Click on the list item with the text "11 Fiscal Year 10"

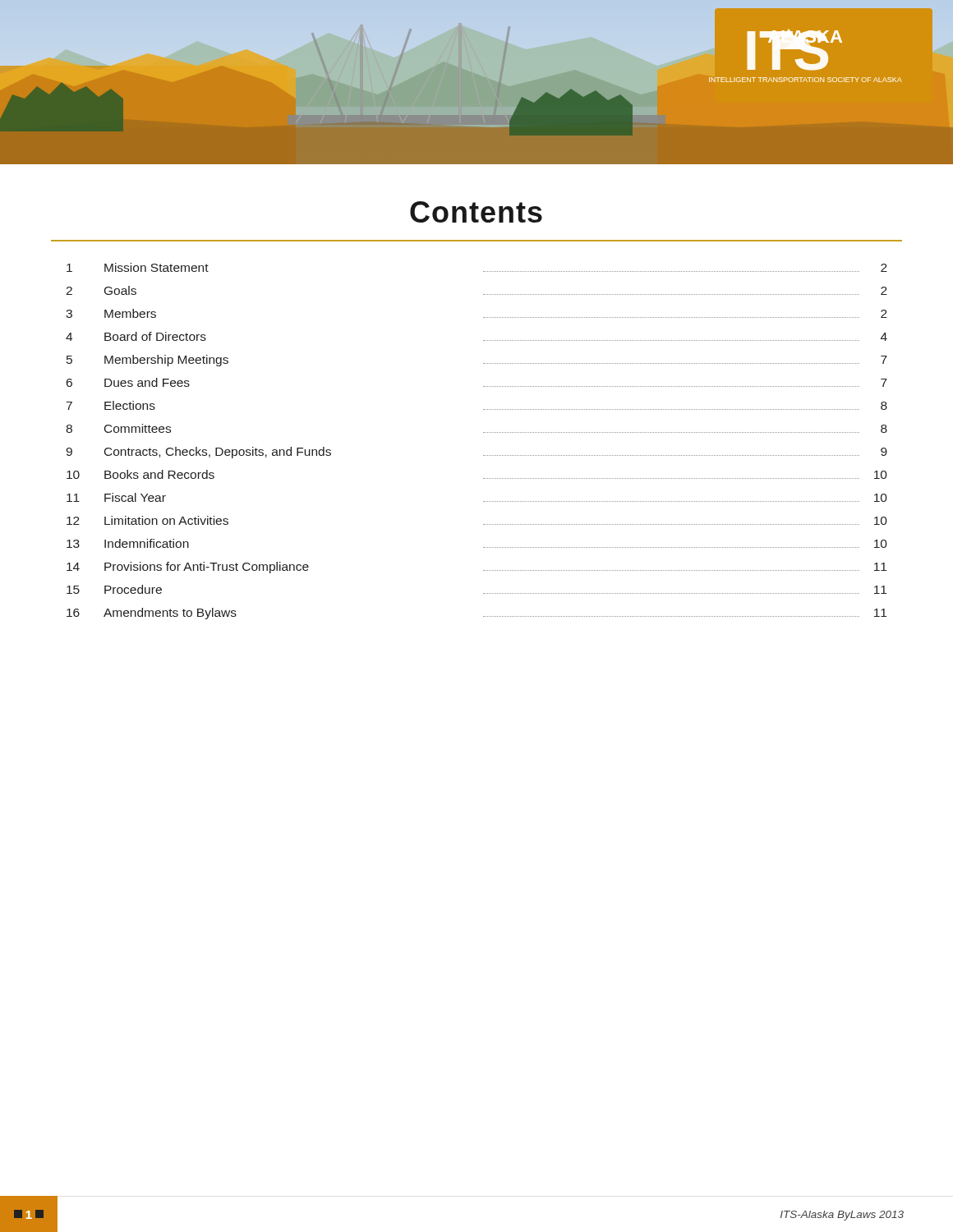pyautogui.click(x=476, y=498)
